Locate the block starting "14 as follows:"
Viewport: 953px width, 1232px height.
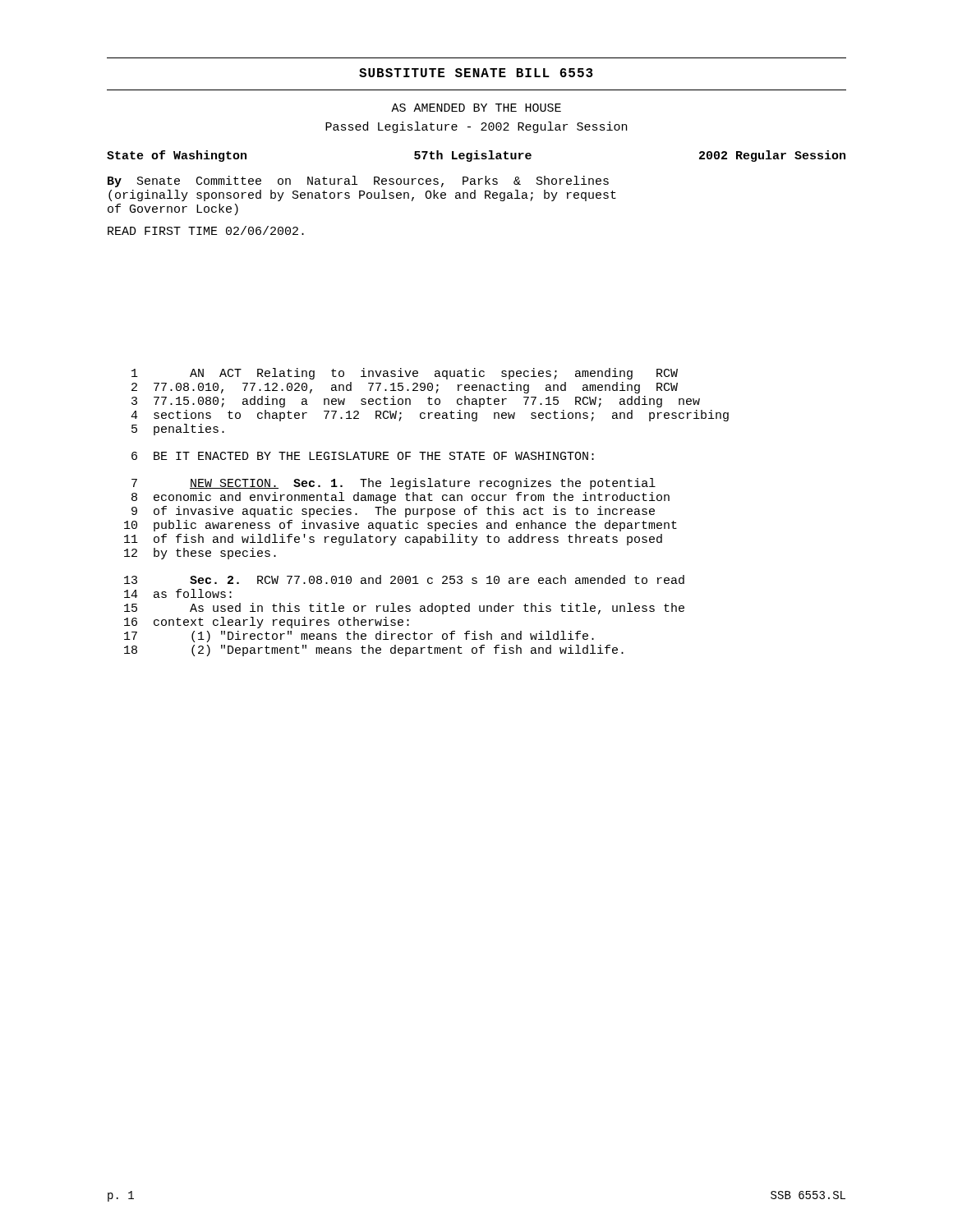tap(476, 595)
